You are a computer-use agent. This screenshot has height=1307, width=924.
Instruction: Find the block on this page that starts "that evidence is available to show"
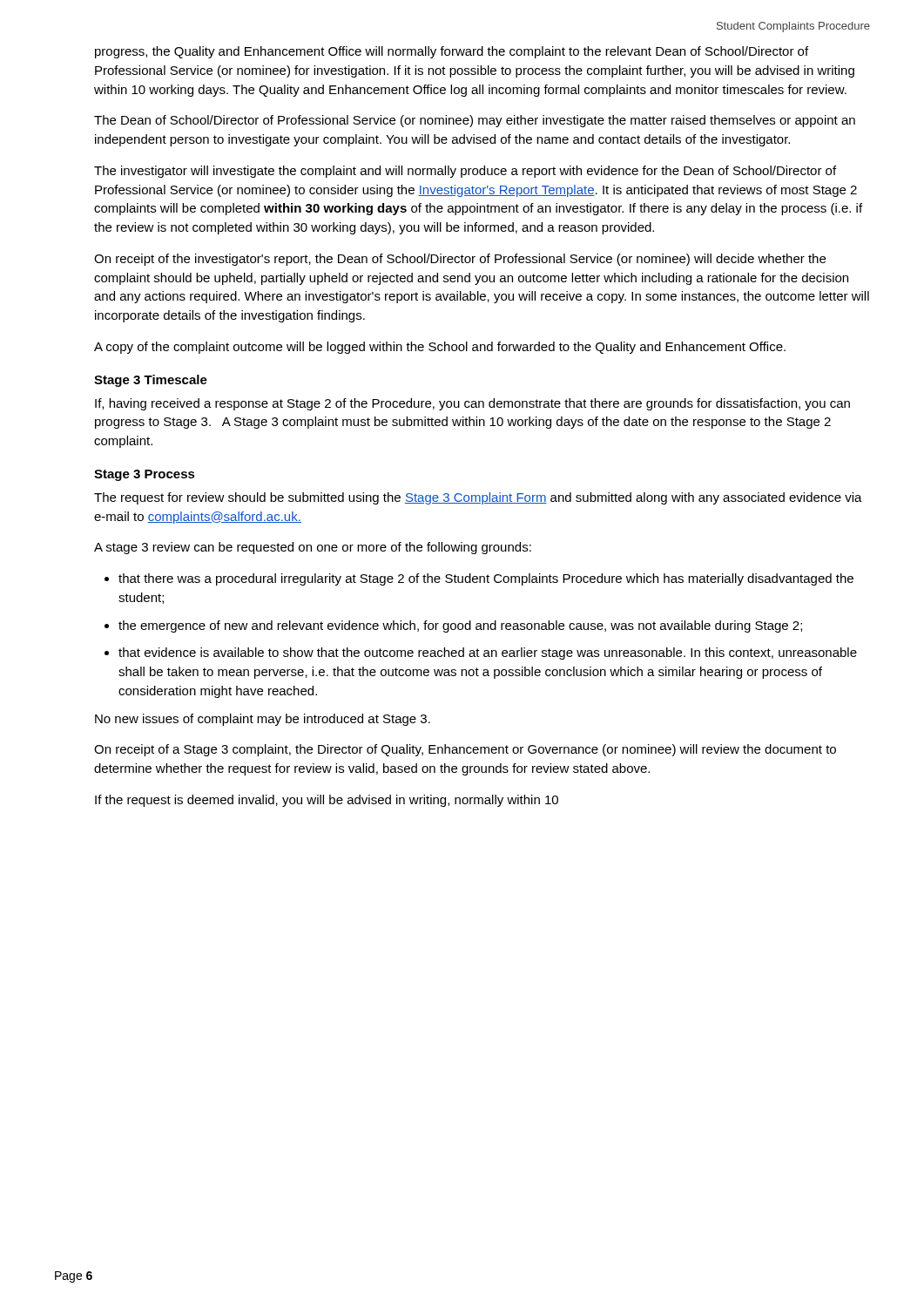pos(488,671)
